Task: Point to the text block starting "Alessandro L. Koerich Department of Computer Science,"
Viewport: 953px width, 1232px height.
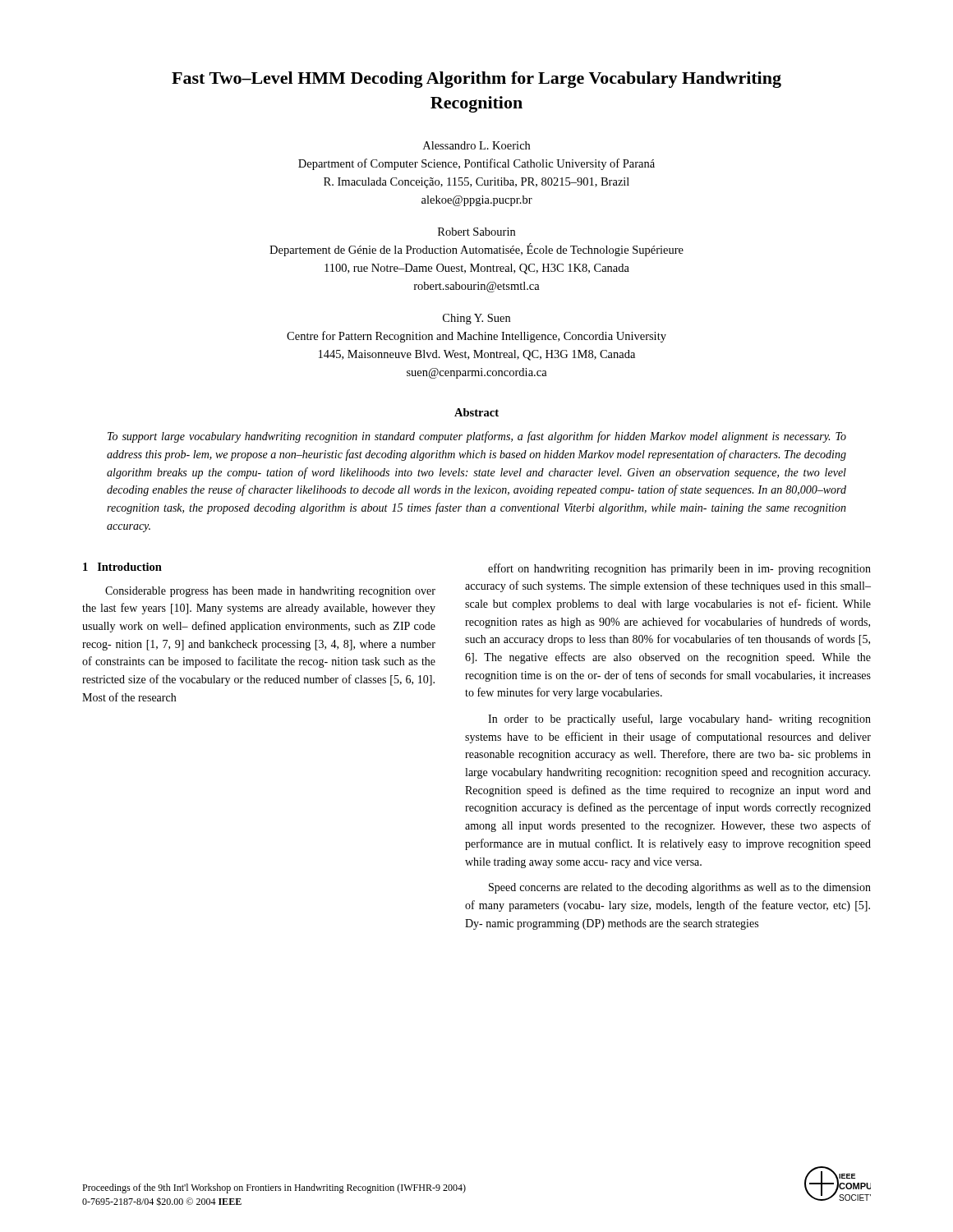Action: [x=476, y=259]
